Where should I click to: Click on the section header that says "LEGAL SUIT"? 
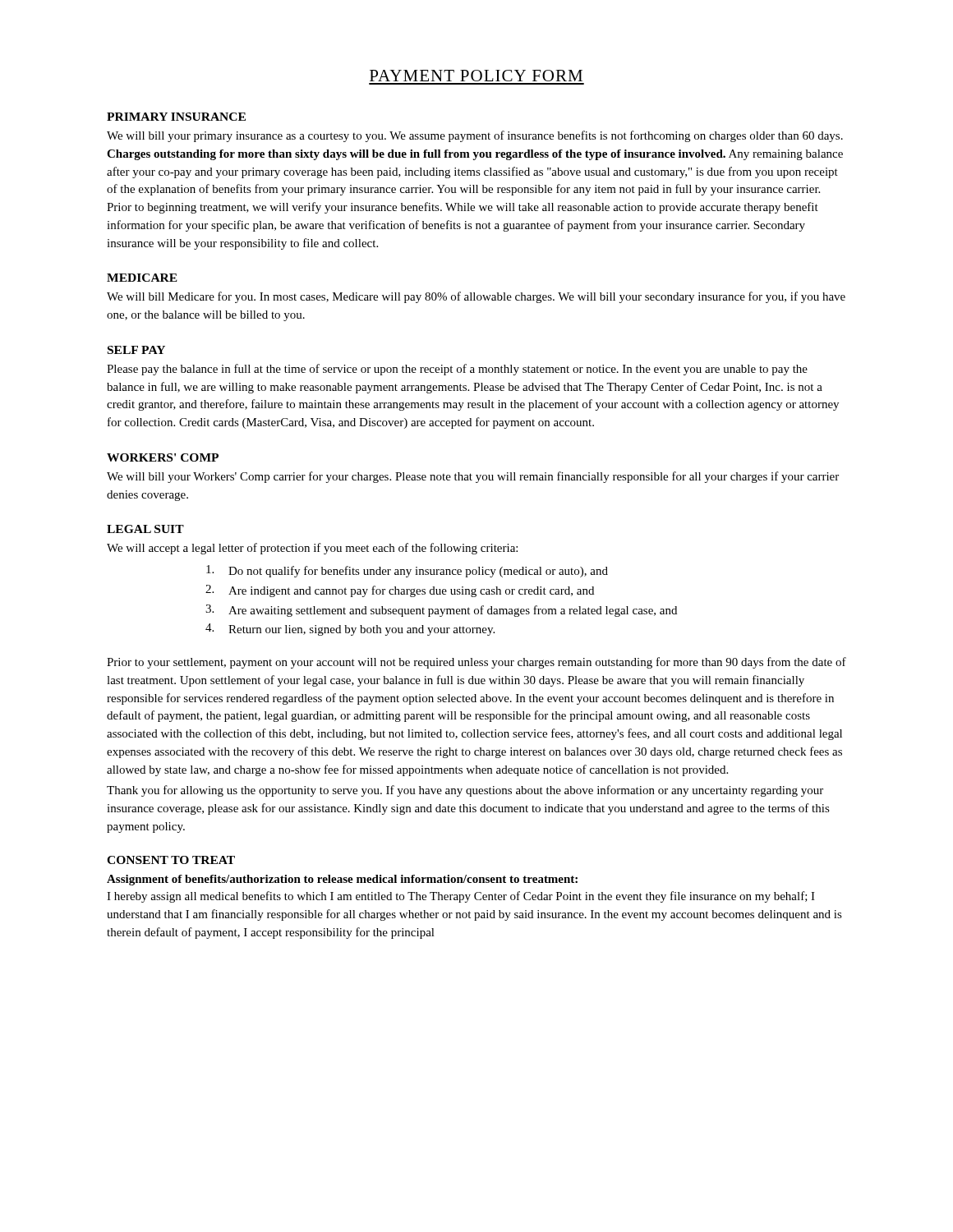145,529
